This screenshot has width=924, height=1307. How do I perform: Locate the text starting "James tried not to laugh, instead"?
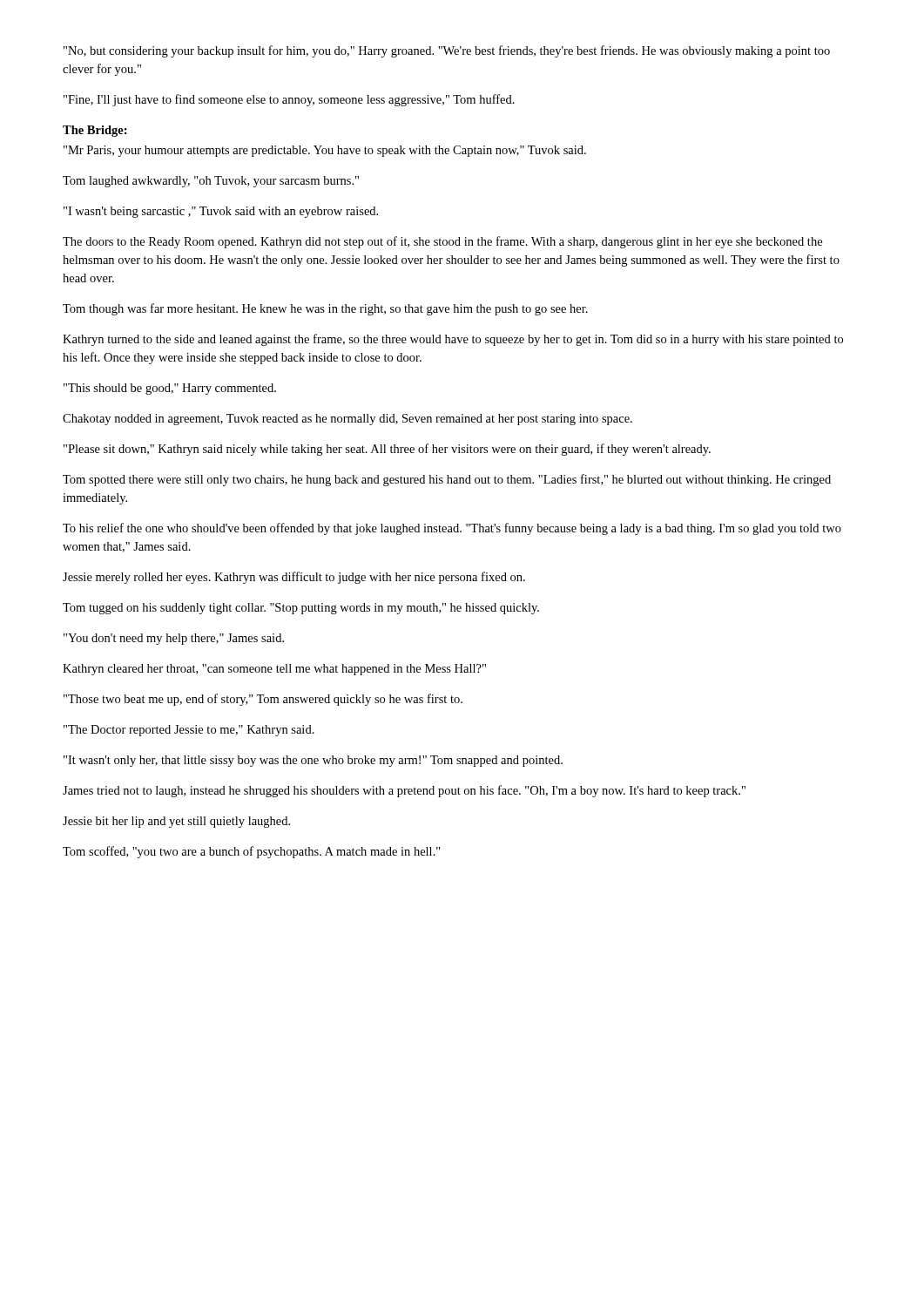click(x=404, y=791)
